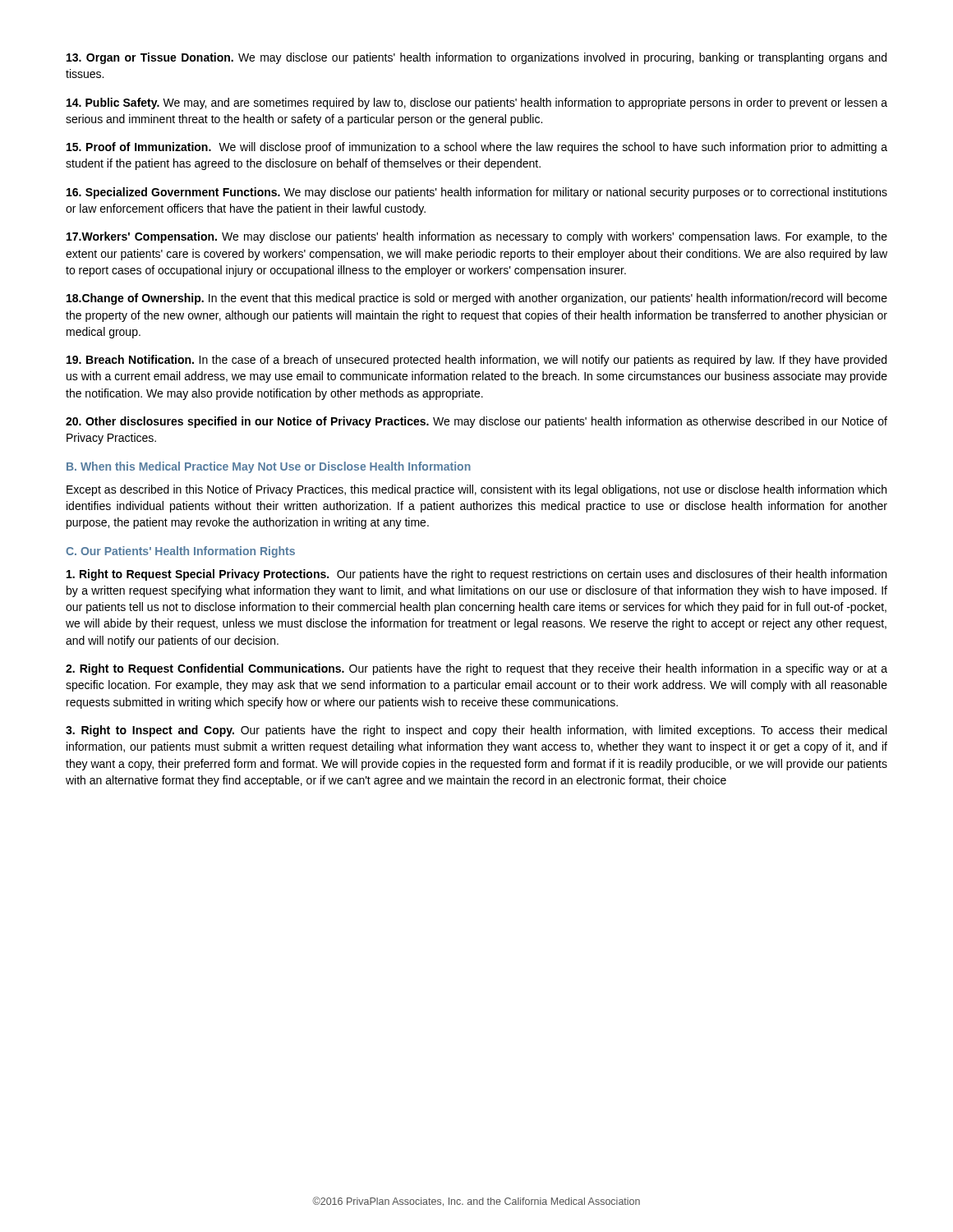Find the region starting "2. Right to Request"
This screenshot has height=1232, width=953.
pyautogui.click(x=476, y=685)
